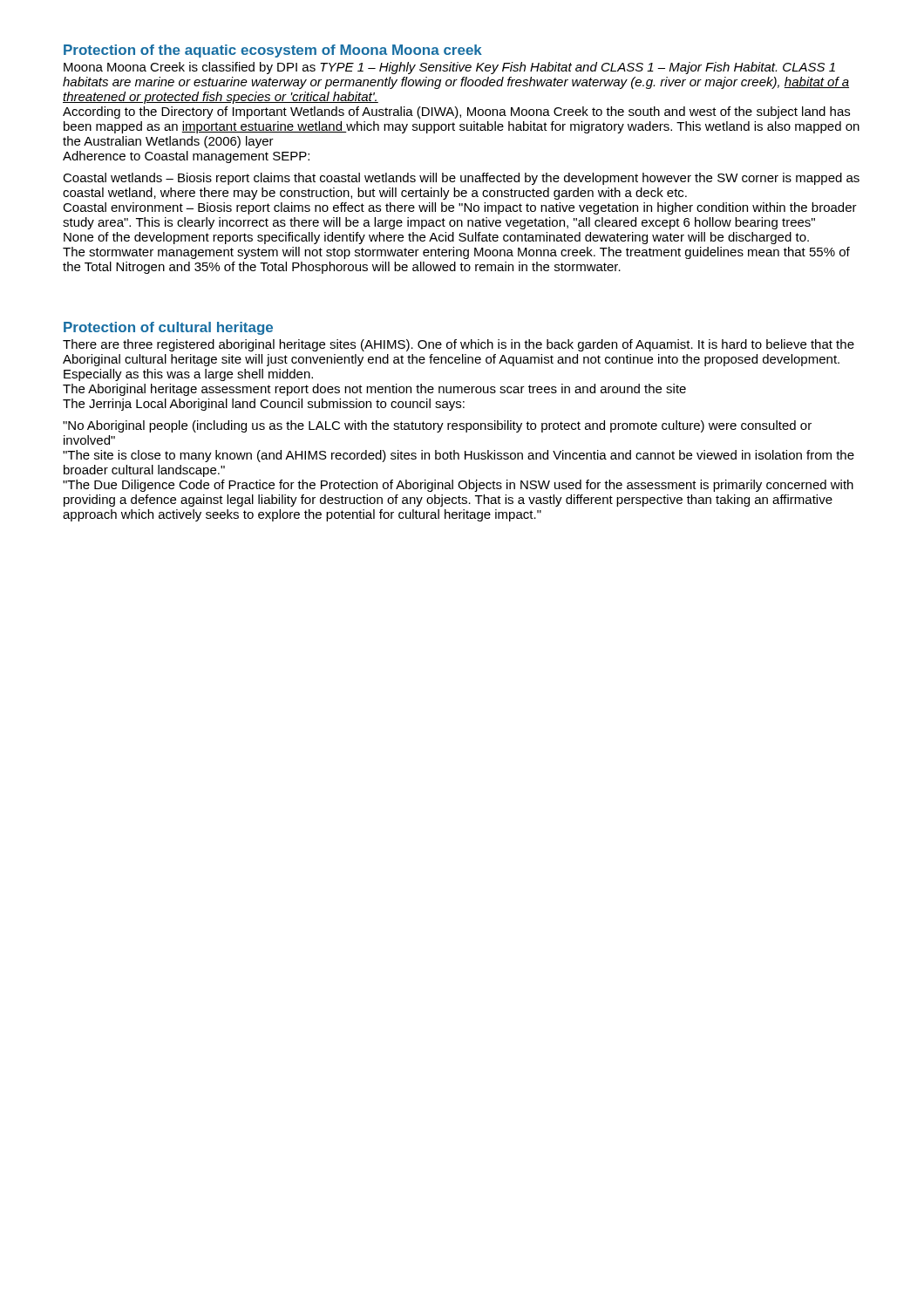Viewport: 924px width, 1308px height.
Task: Navigate to the element starting "According to the Directory"
Action: pos(462,126)
